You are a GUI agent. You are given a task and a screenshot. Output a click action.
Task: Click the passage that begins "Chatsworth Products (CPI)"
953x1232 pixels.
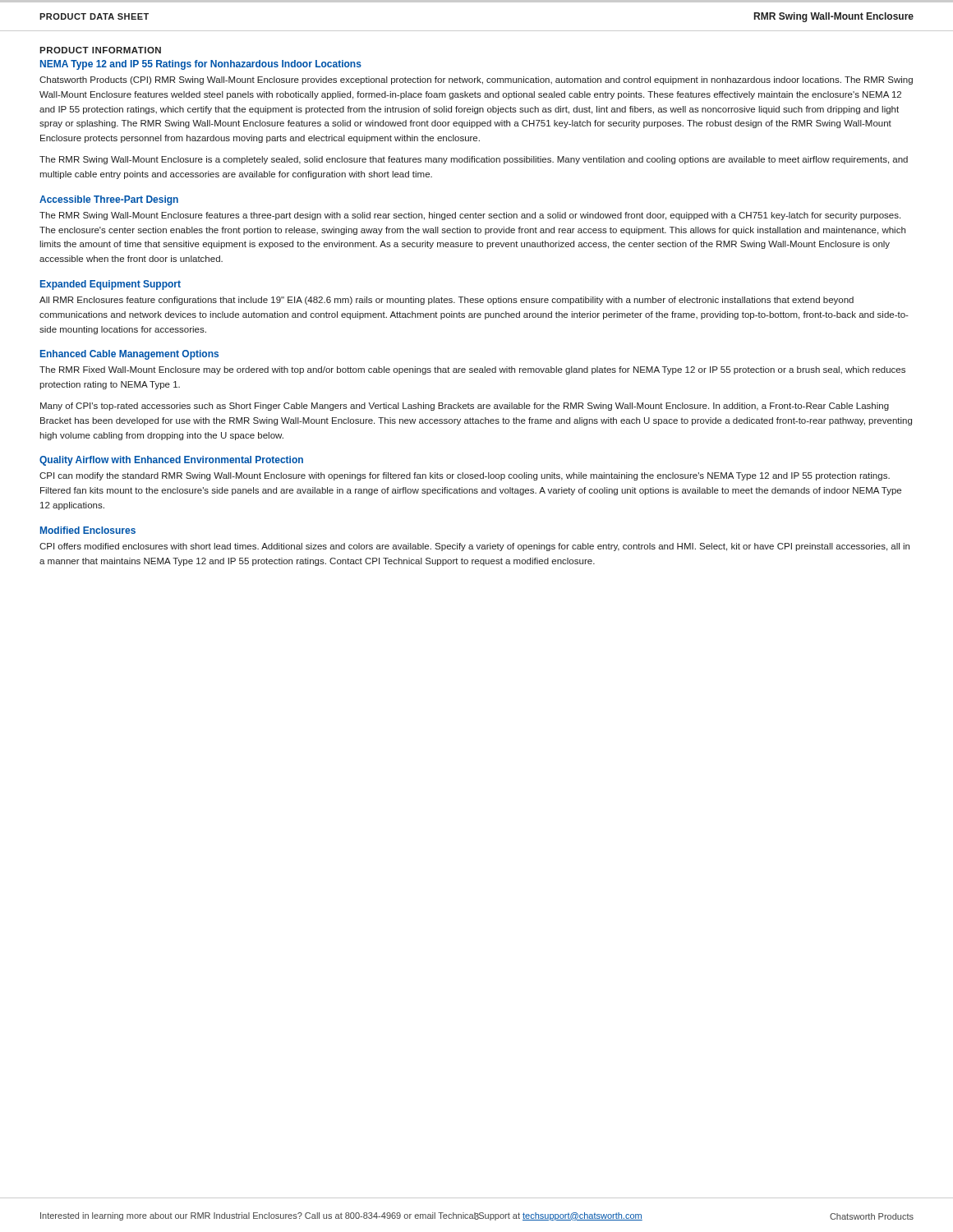pyautogui.click(x=476, y=109)
